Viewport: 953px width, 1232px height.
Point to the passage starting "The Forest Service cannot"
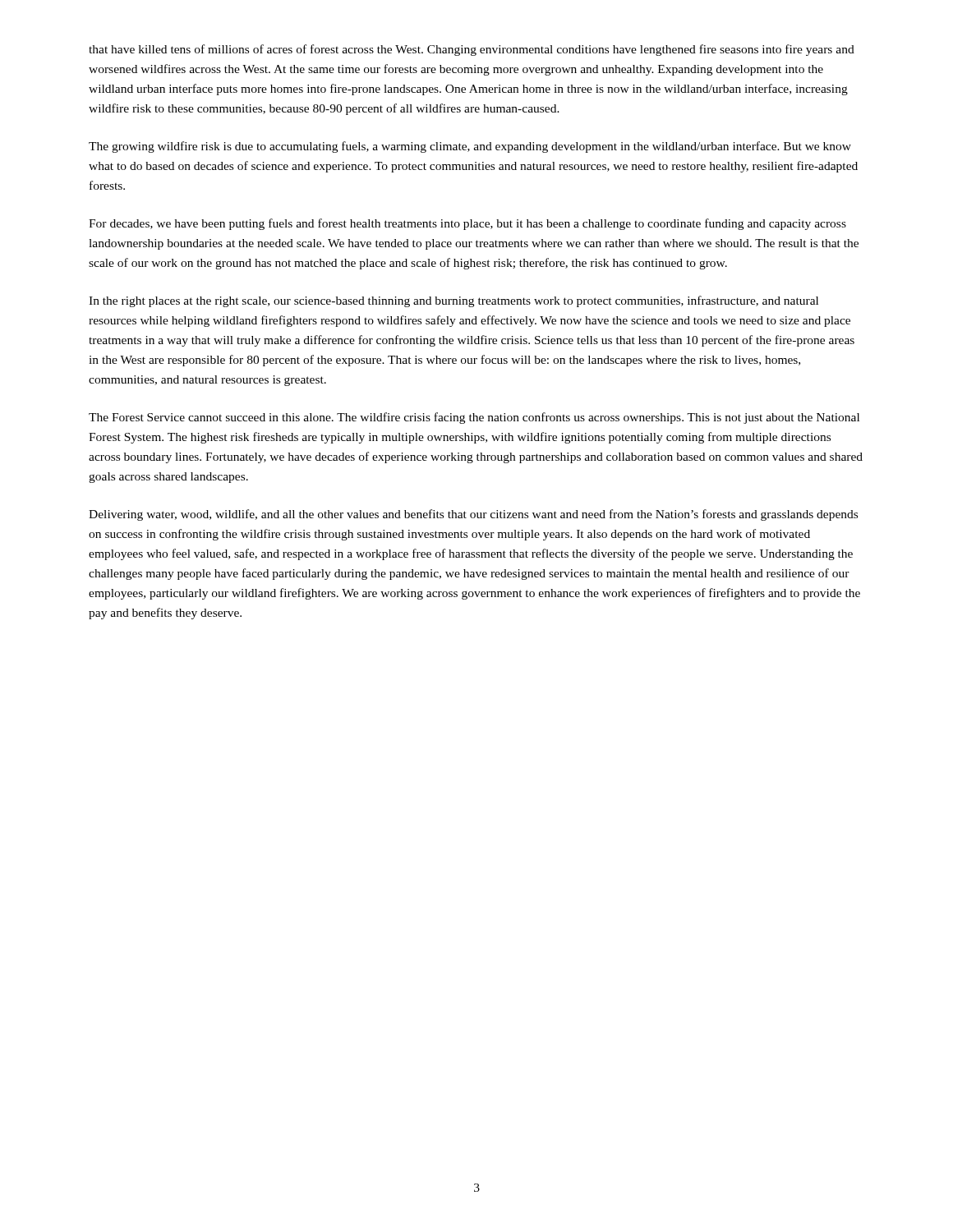476,447
